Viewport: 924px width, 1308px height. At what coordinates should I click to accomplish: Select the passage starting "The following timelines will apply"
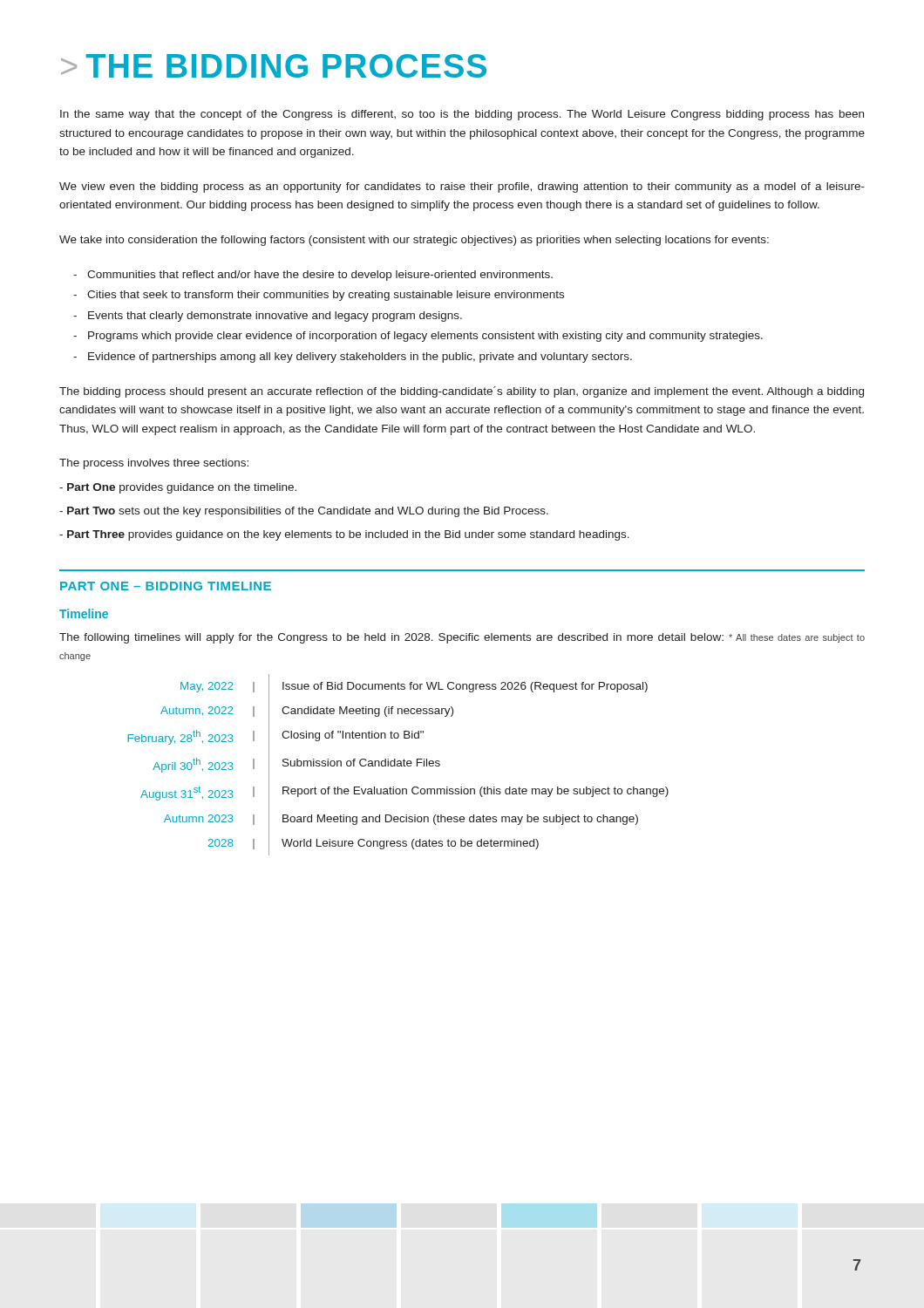coord(462,646)
